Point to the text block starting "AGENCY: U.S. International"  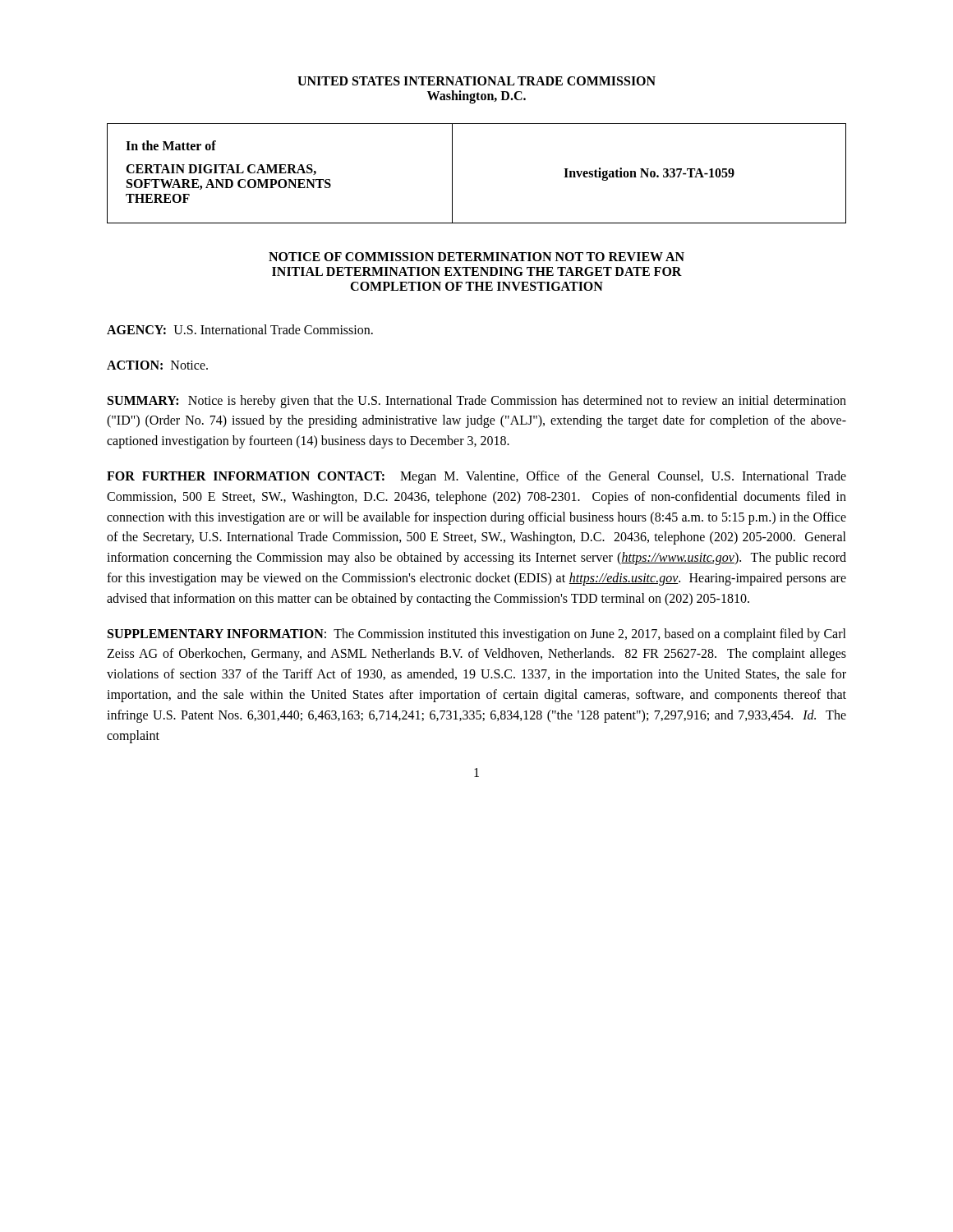click(240, 330)
